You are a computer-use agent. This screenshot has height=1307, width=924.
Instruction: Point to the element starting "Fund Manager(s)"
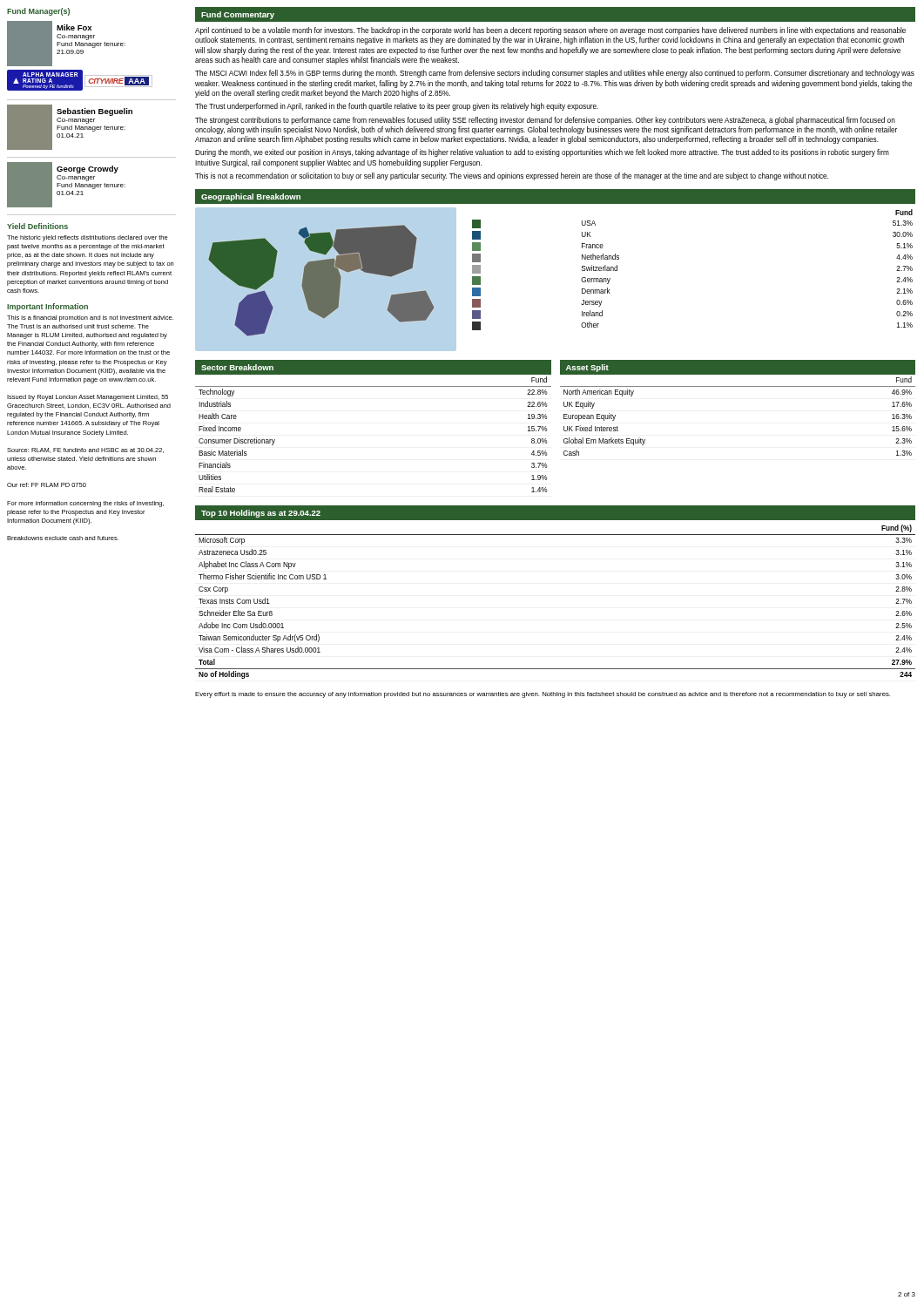click(x=39, y=11)
